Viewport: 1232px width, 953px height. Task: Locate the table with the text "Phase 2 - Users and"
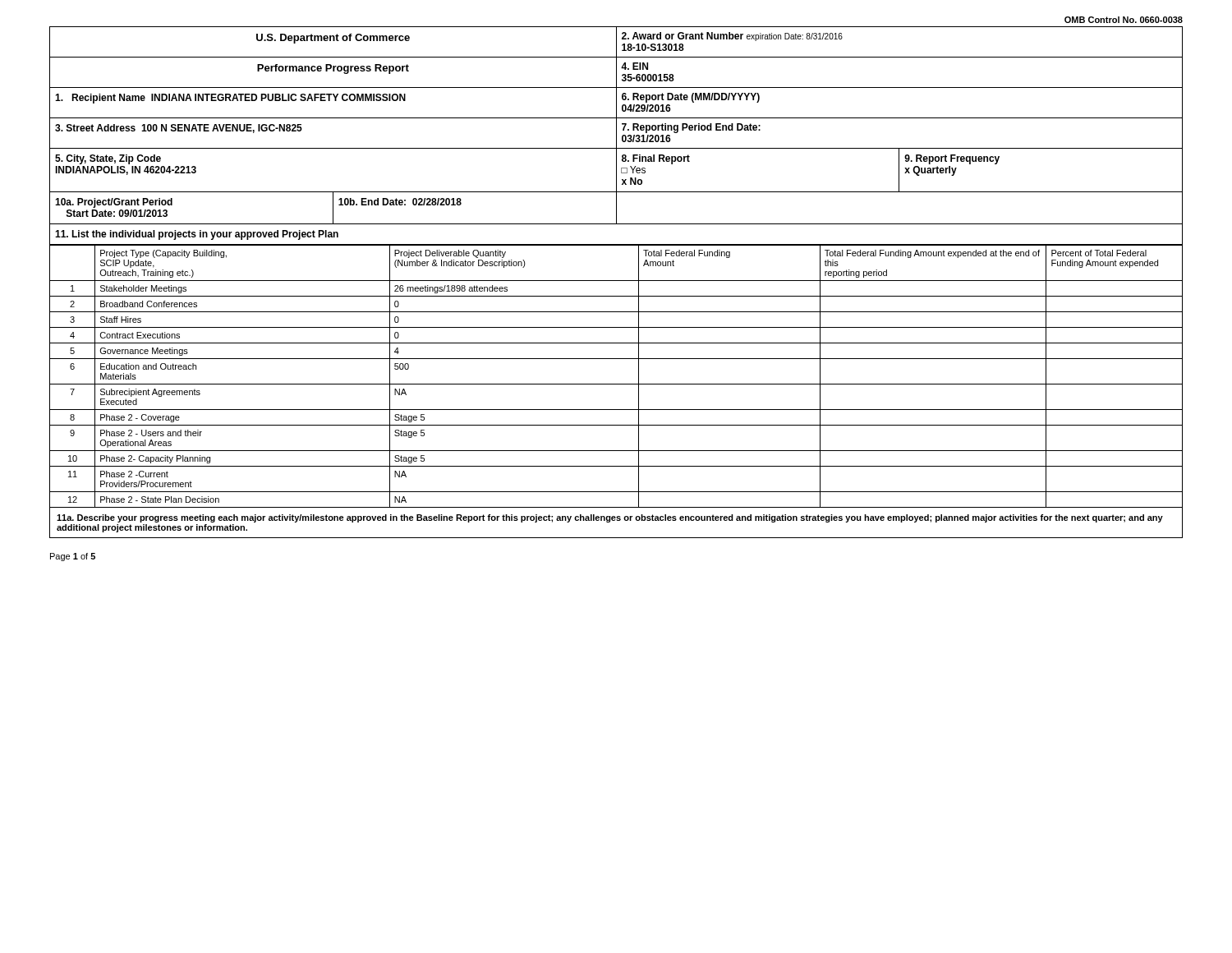(x=616, y=376)
